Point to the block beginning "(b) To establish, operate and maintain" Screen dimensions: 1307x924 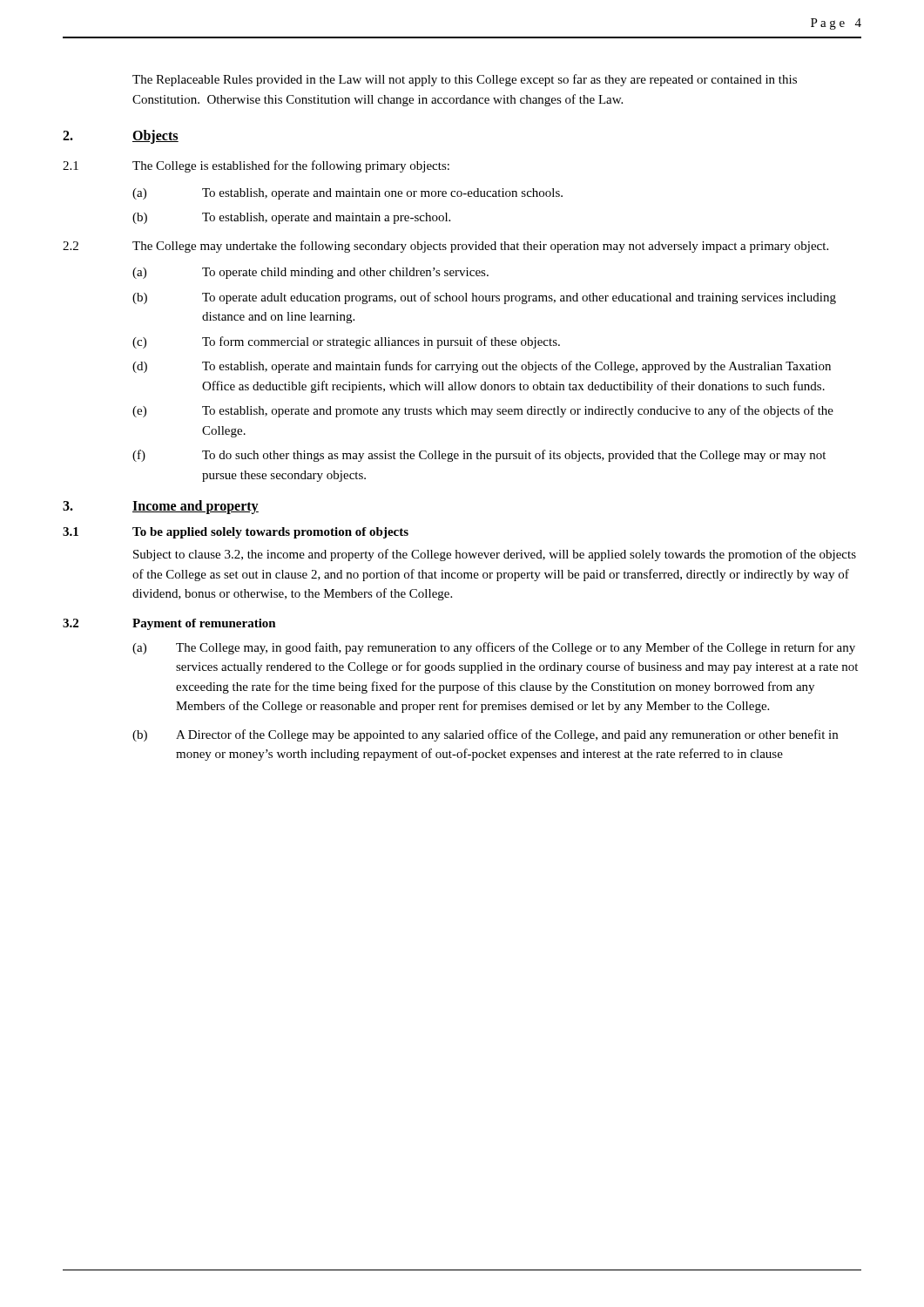pos(291,218)
